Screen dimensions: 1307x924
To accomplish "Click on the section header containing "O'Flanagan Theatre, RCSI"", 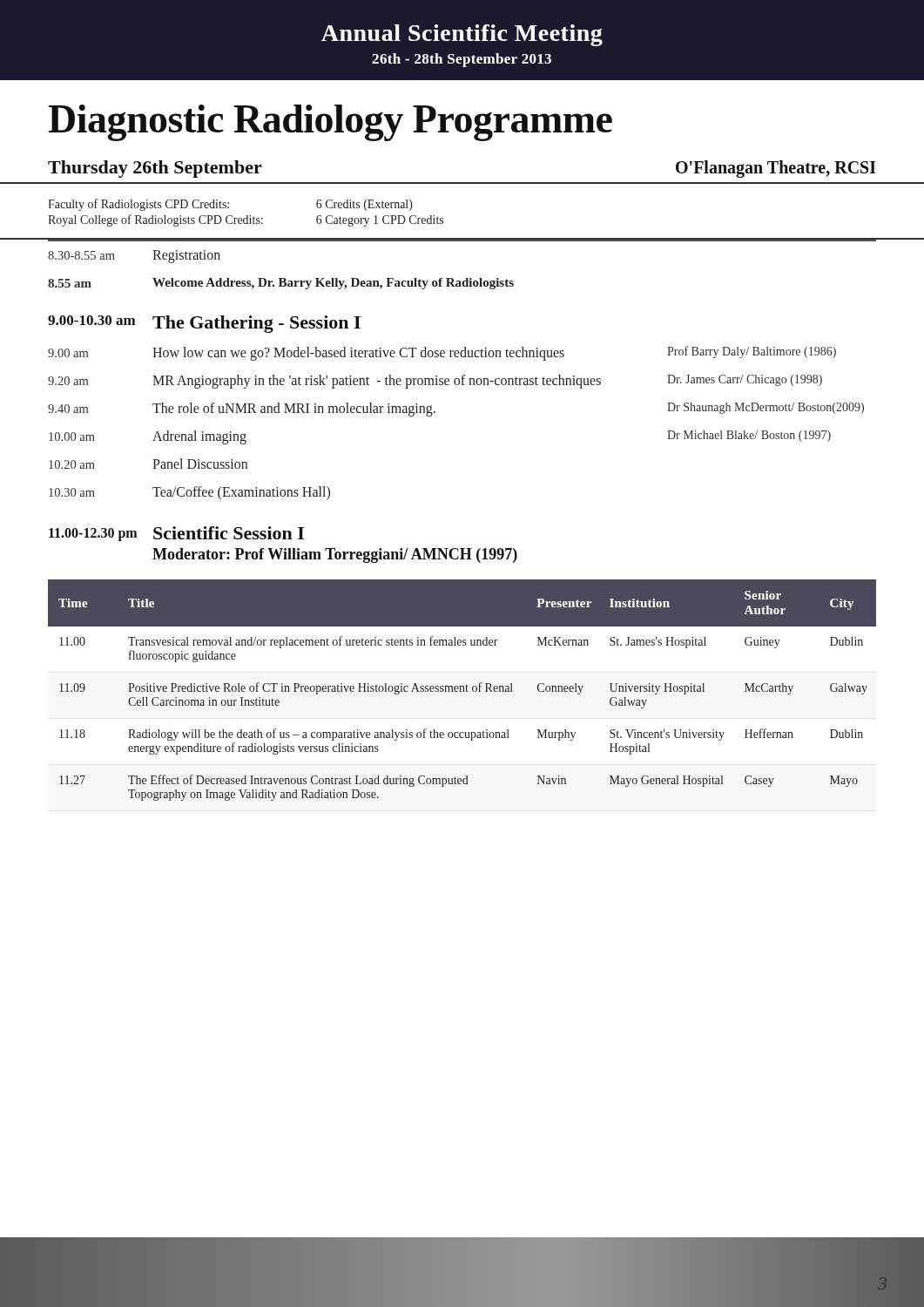I will 776,167.
